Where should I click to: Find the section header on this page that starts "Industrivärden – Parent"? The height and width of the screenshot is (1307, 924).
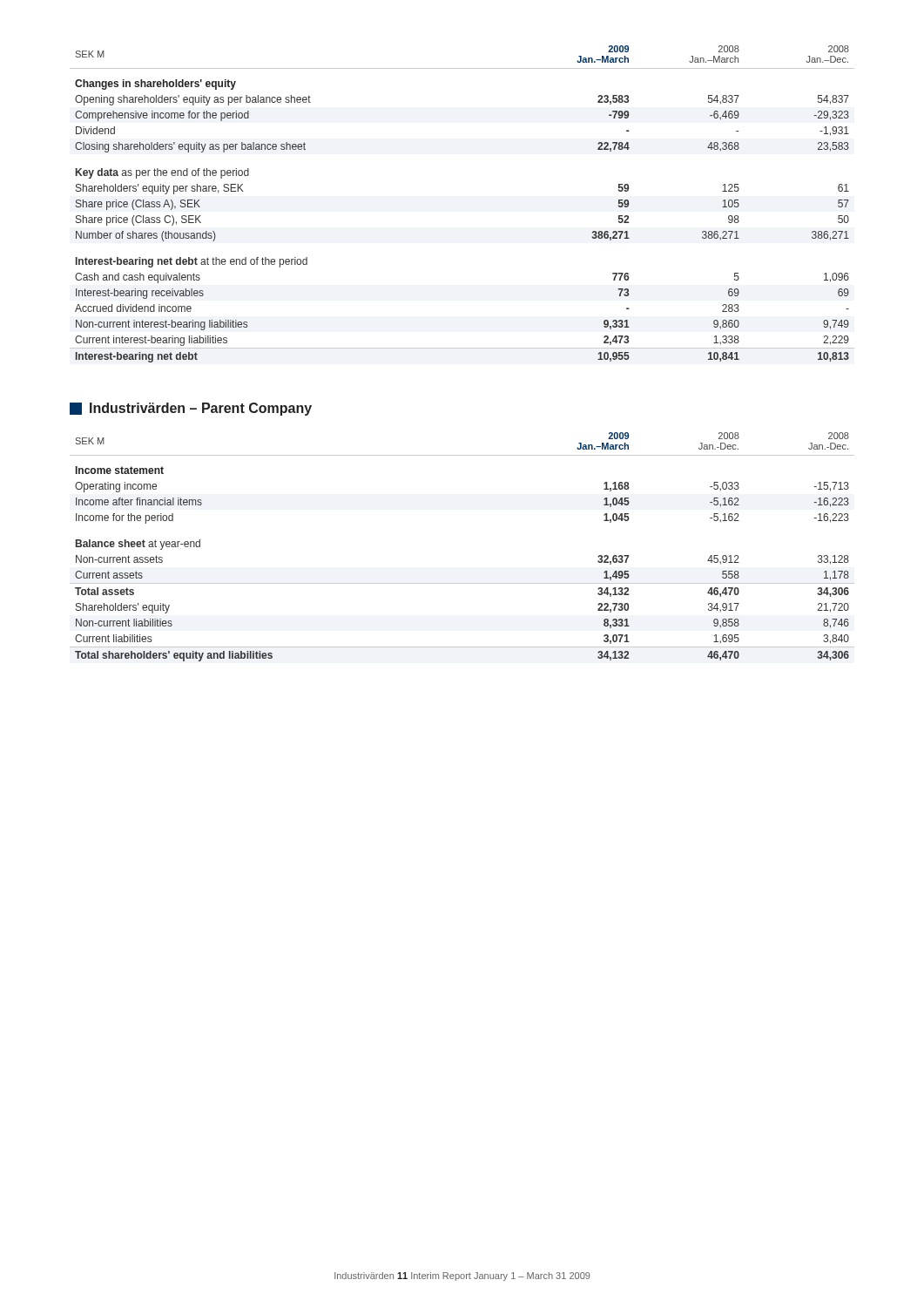coord(191,409)
